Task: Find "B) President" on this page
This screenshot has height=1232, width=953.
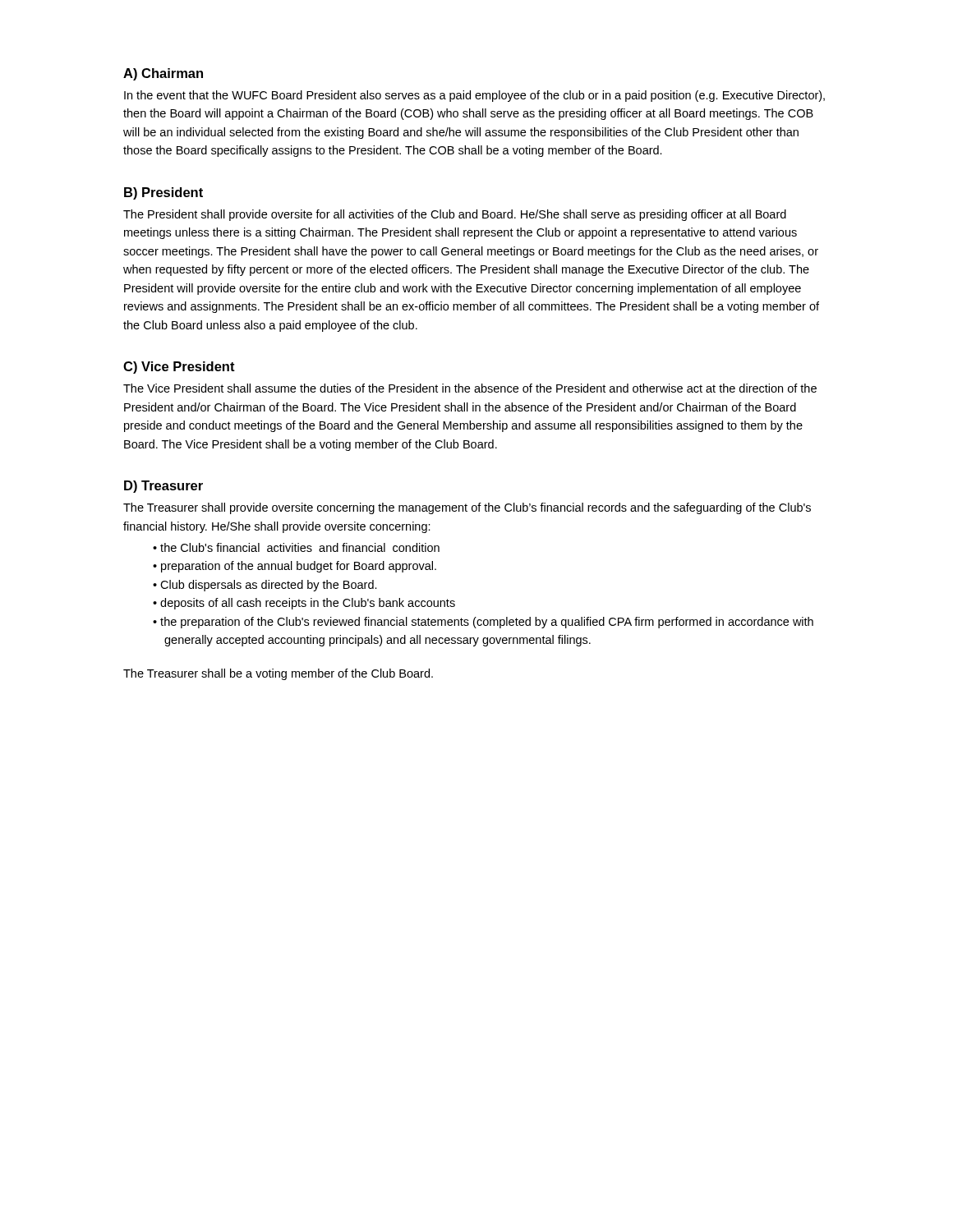Action: (x=163, y=193)
